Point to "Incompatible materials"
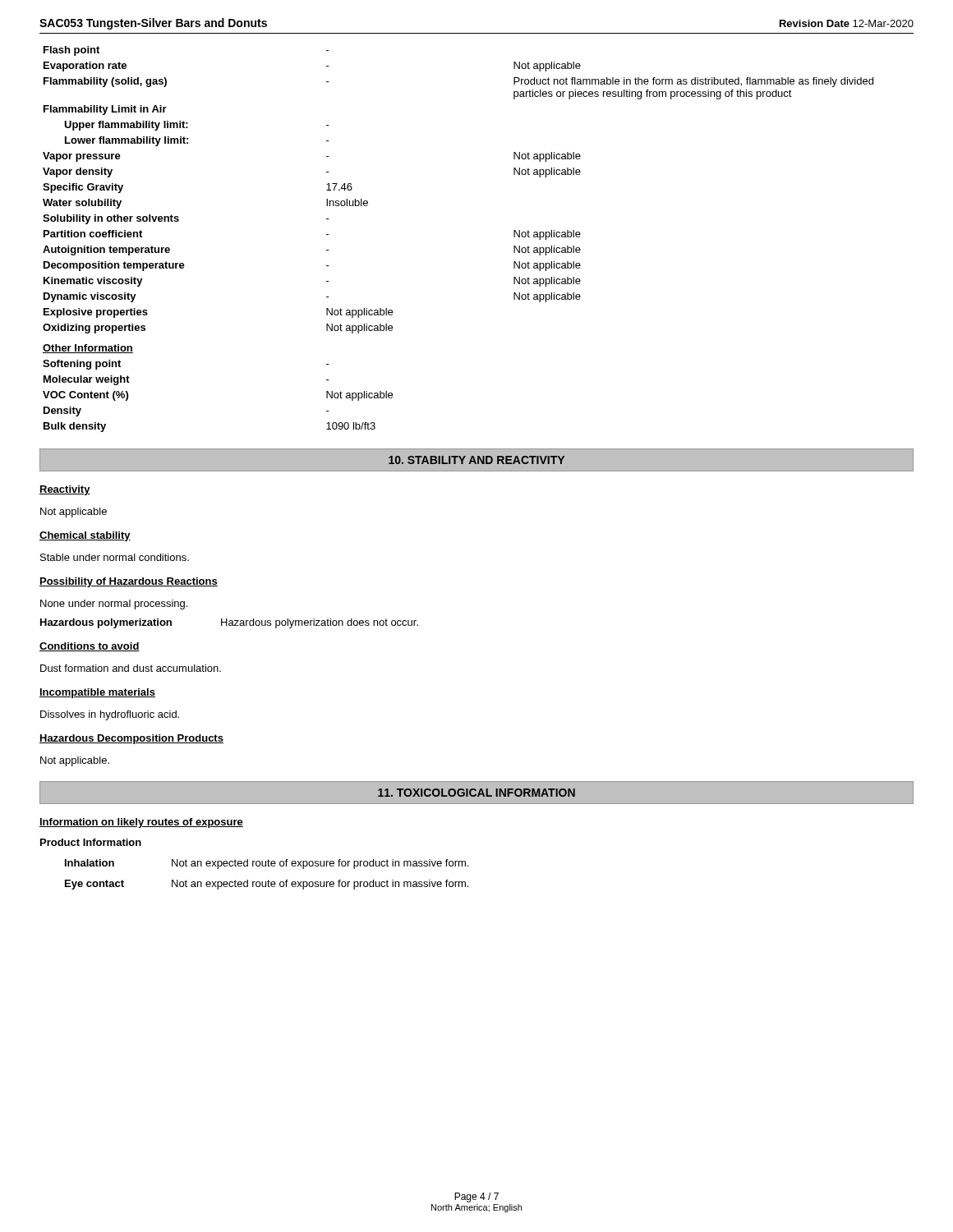This screenshot has height=1232, width=953. 97,693
